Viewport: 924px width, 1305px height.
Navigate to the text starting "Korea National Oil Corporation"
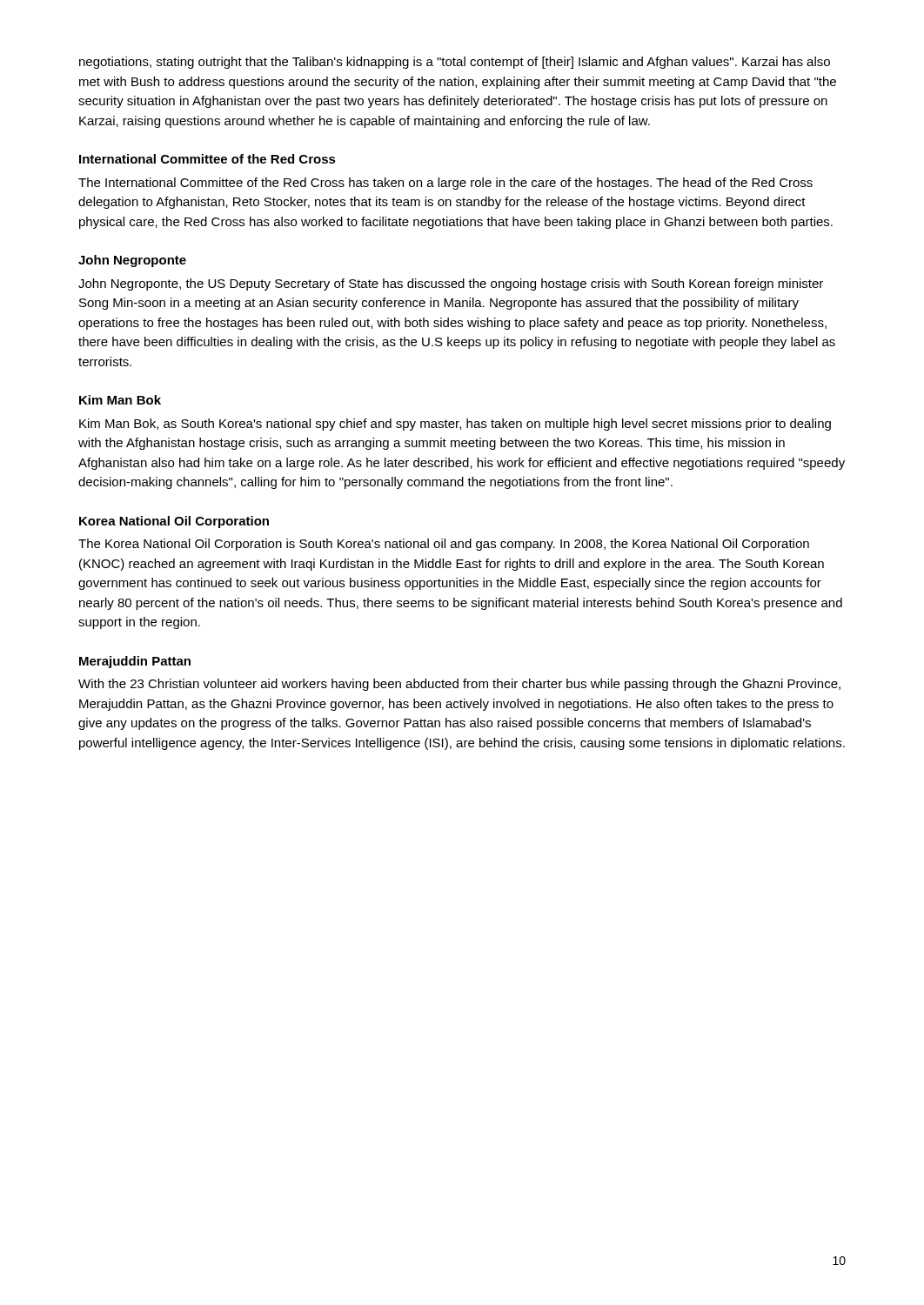tap(174, 520)
